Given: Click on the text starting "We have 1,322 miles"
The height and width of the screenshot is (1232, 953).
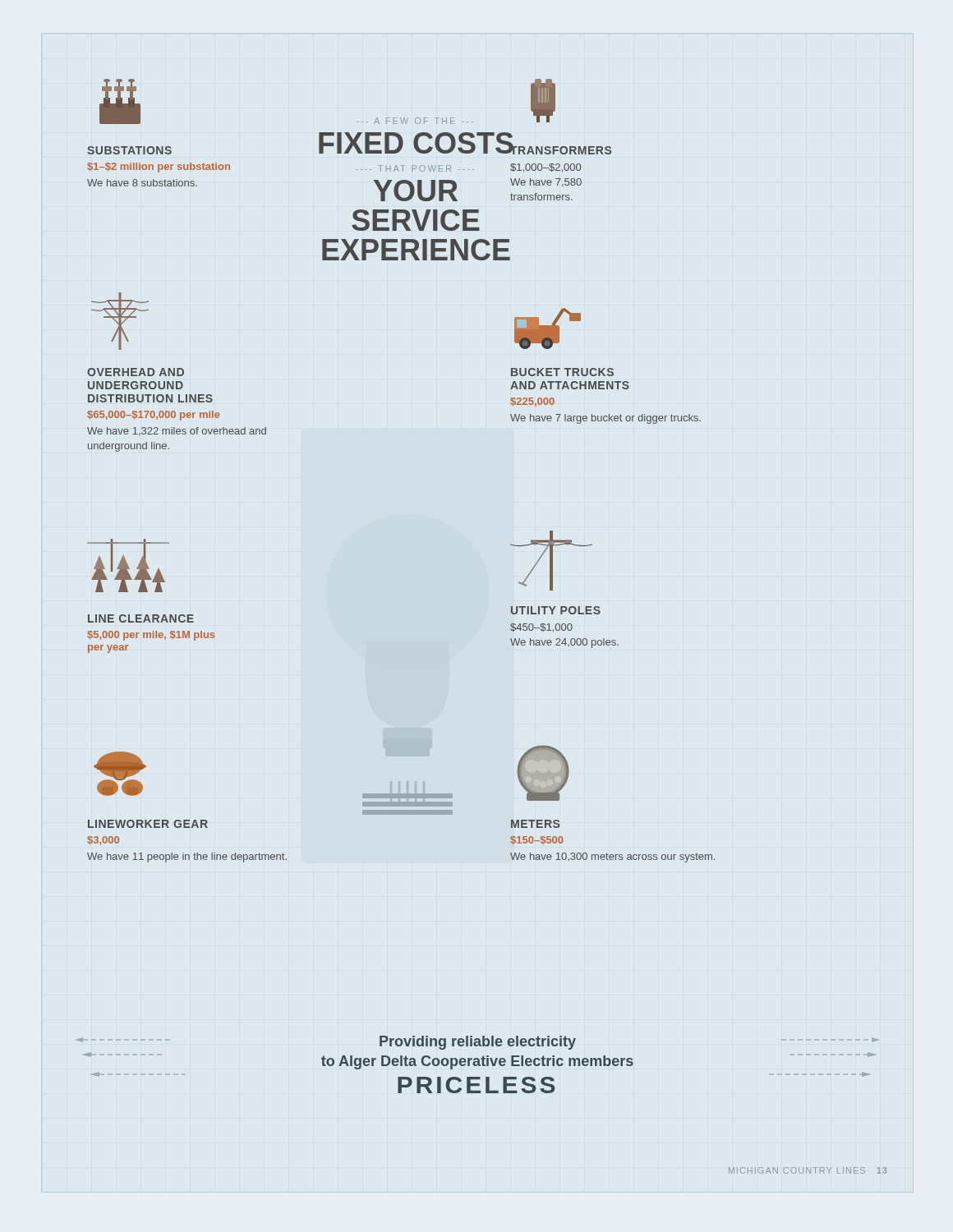Looking at the screenshot, I should point(177,438).
